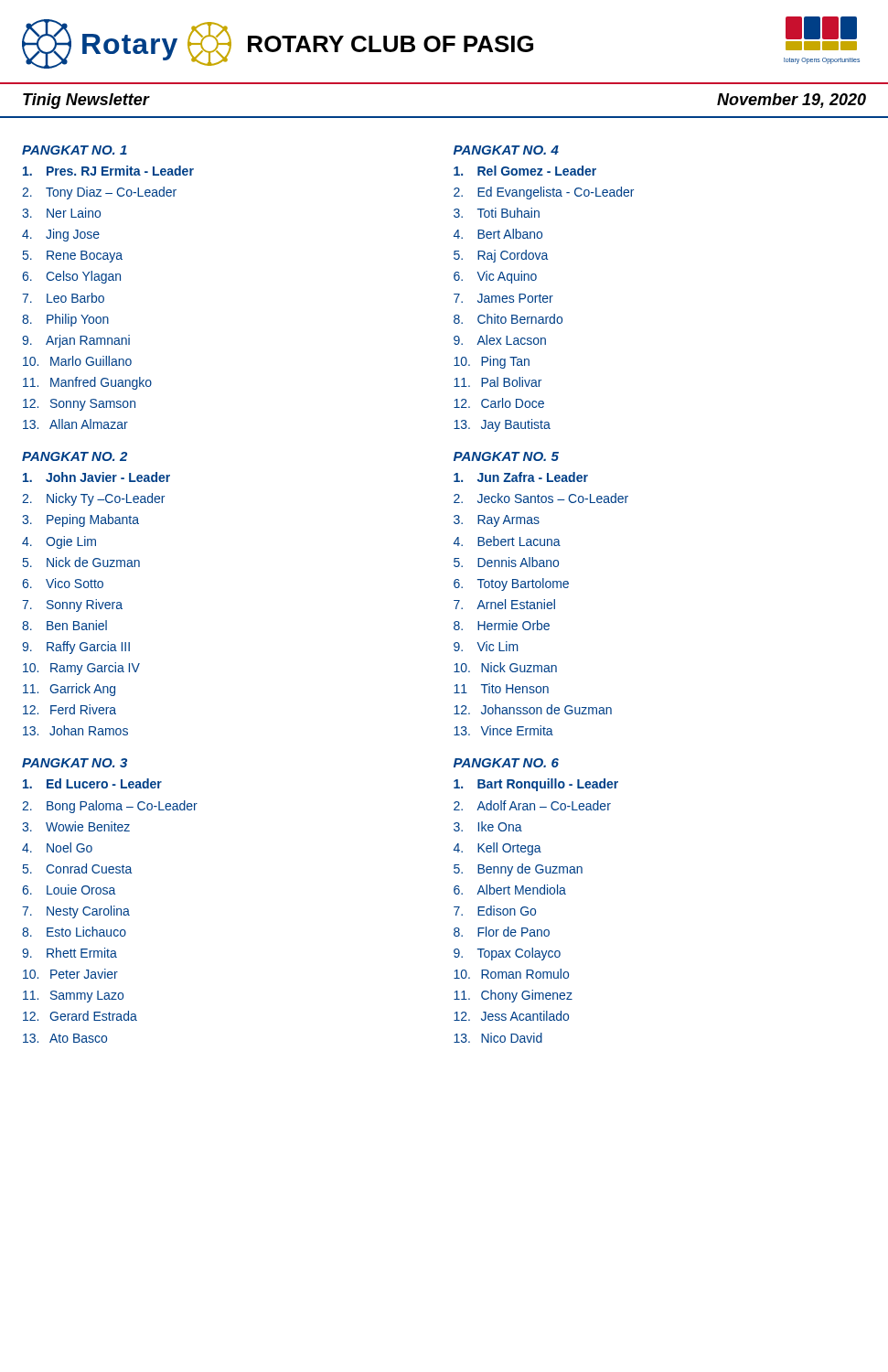Click where it says "13.Ato Basco"

click(x=65, y=1038)
